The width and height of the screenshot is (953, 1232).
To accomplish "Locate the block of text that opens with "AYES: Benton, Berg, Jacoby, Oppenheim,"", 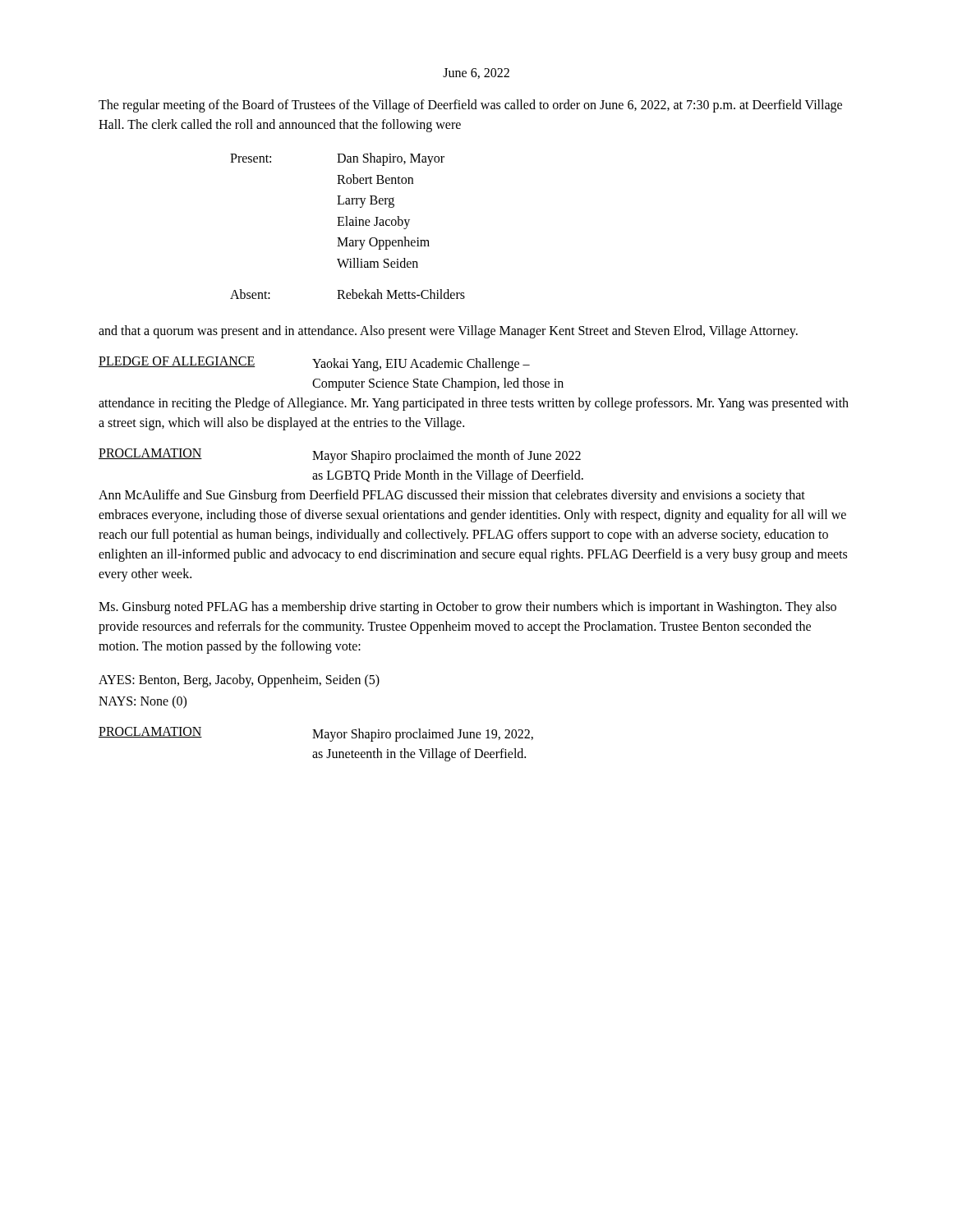I will 239,690.
